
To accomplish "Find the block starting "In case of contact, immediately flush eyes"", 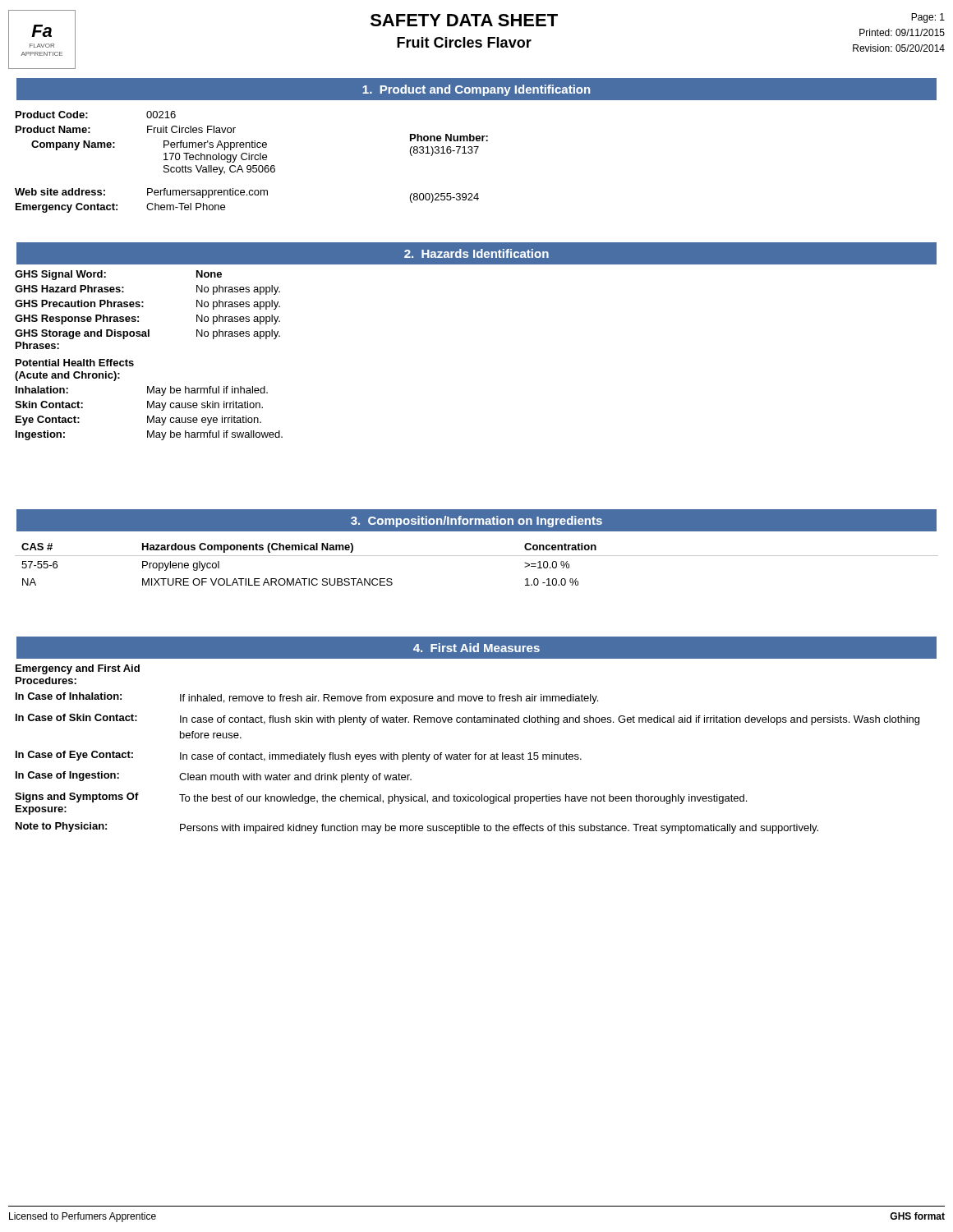I will (381, 756).
